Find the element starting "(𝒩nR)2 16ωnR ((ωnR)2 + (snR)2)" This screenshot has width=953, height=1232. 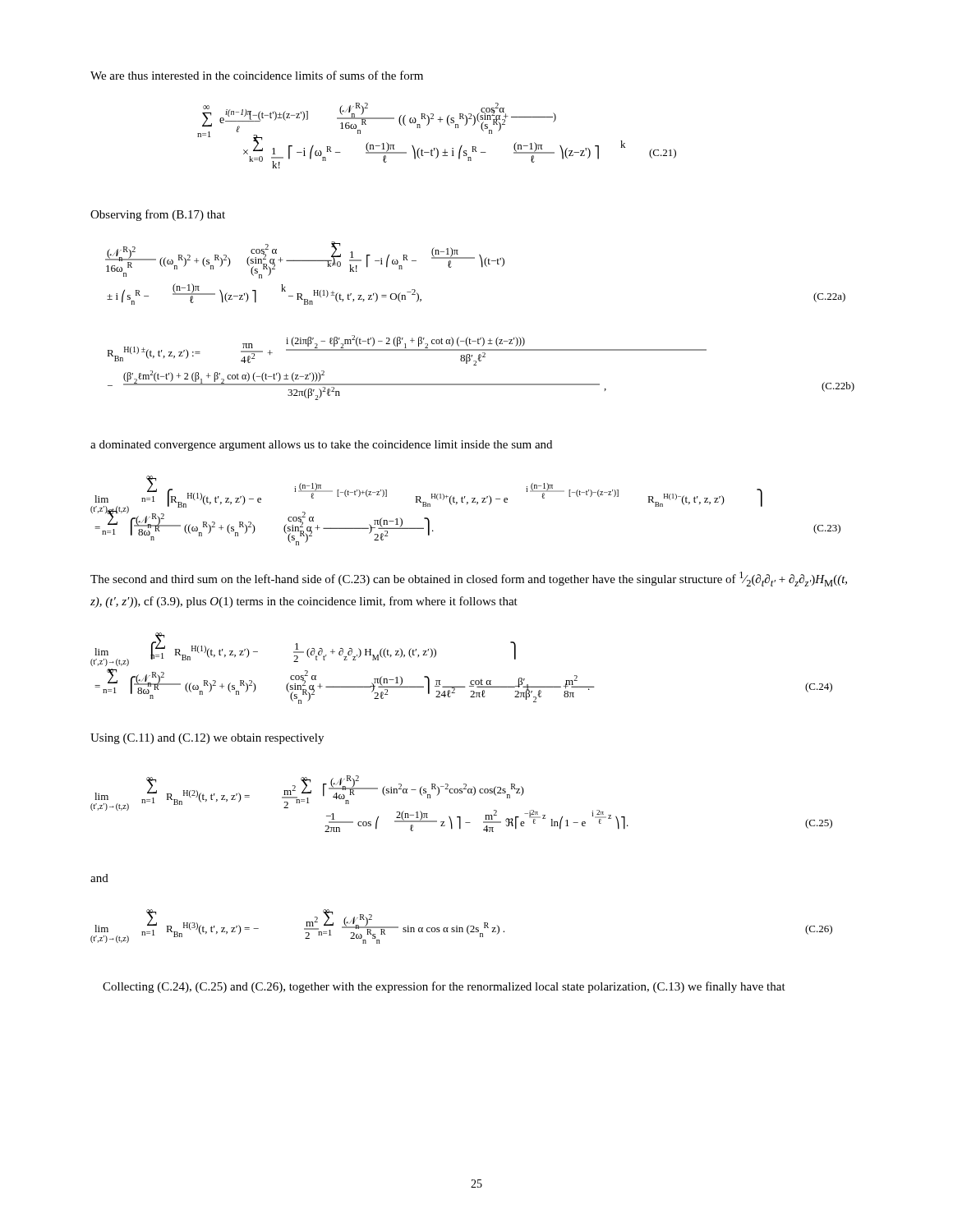pyautogui.click(x=476, y=282)
